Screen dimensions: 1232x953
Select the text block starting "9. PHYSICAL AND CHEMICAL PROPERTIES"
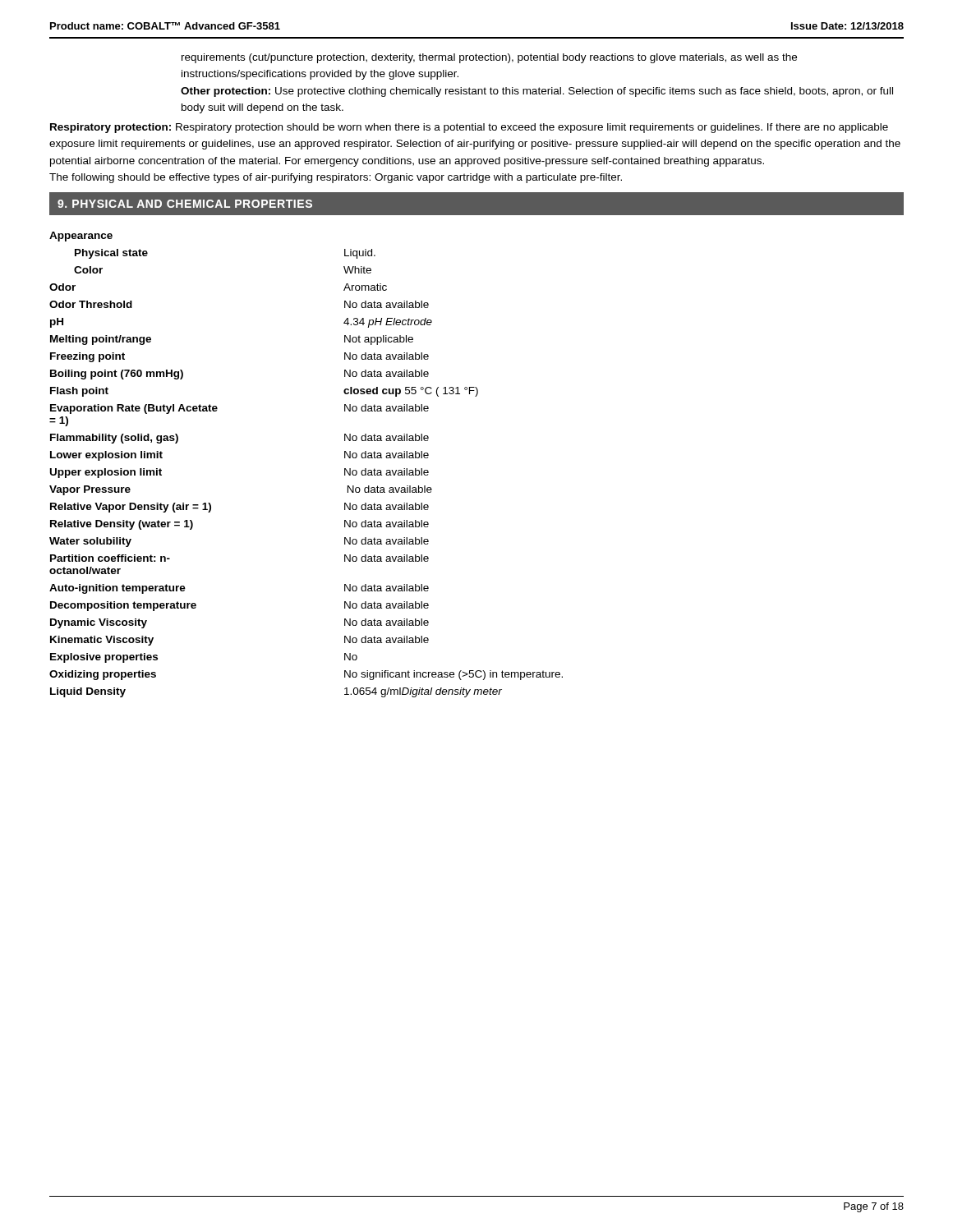tap(185, 204)
